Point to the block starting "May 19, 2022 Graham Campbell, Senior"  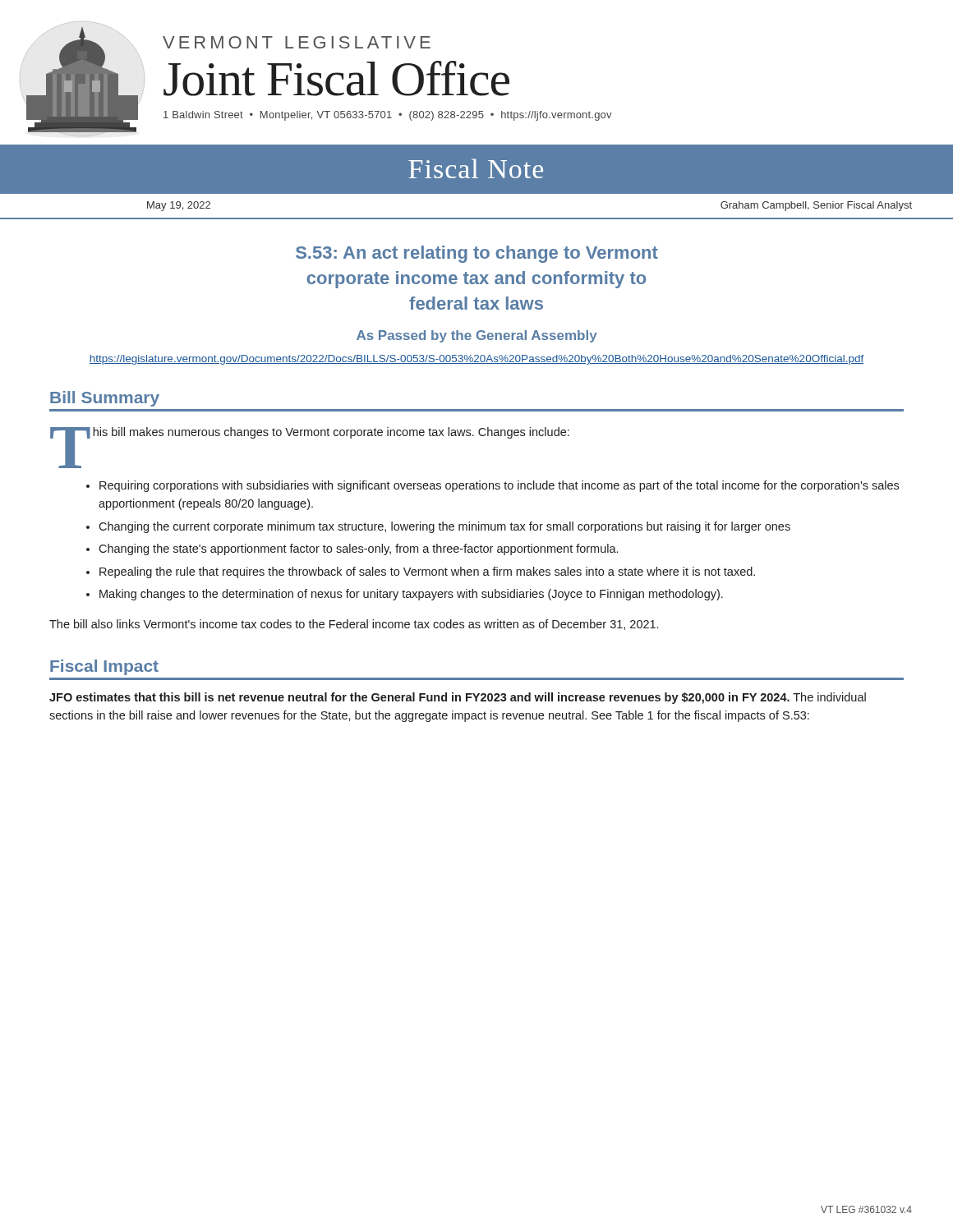click(529, 205)
